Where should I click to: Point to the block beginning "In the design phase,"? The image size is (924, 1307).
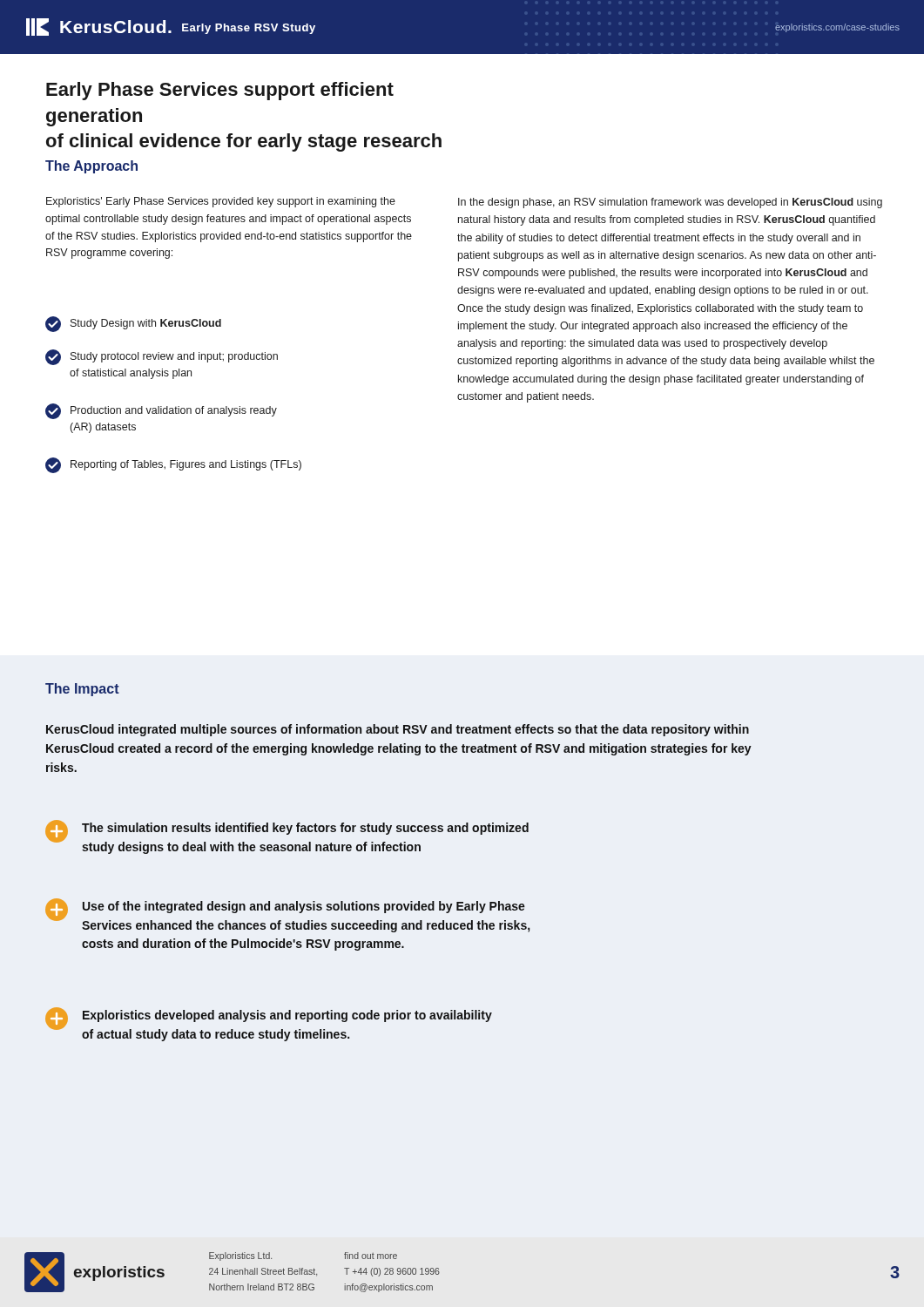click(670, 299)
